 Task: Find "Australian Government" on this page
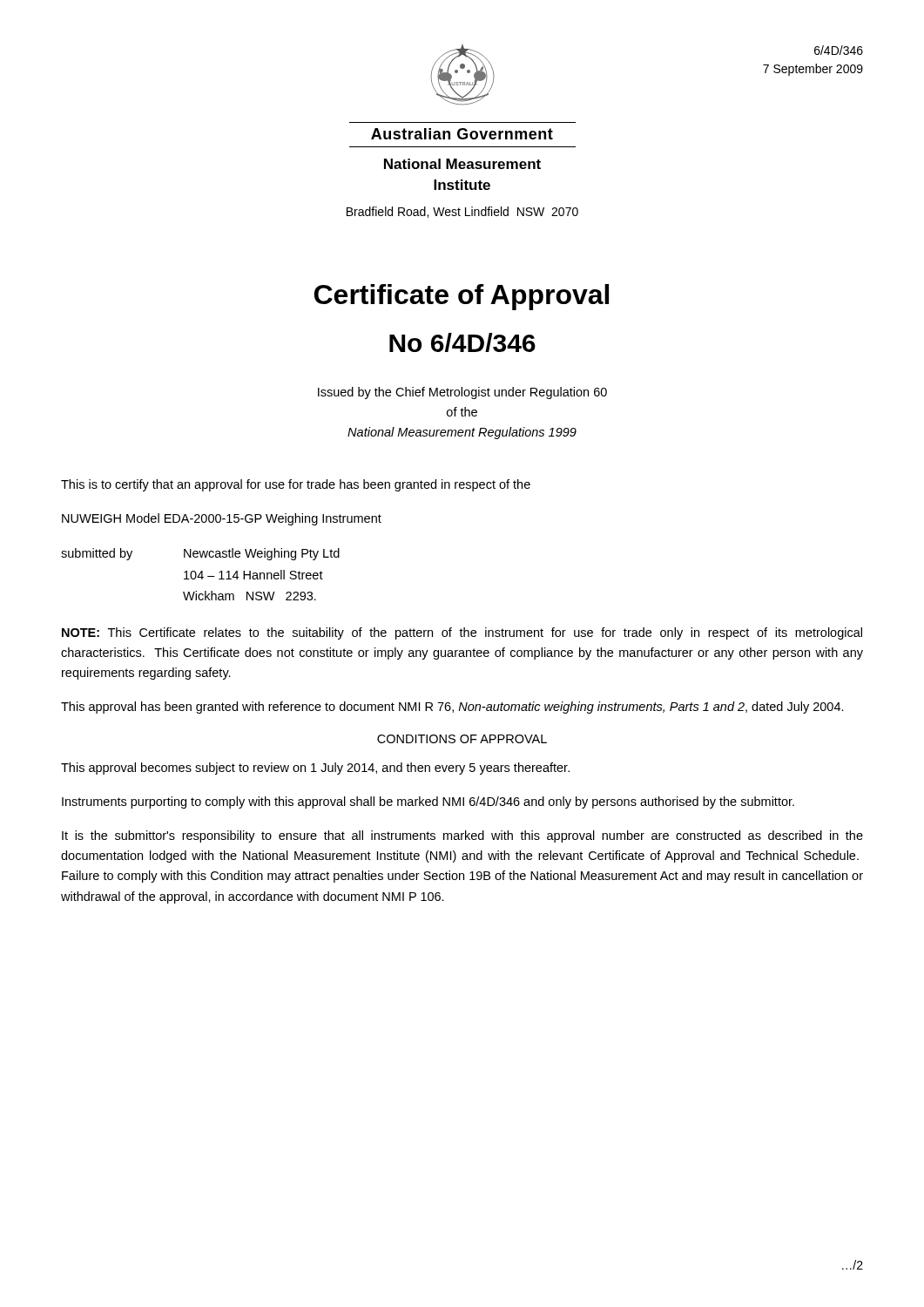[x=462, y=134]
